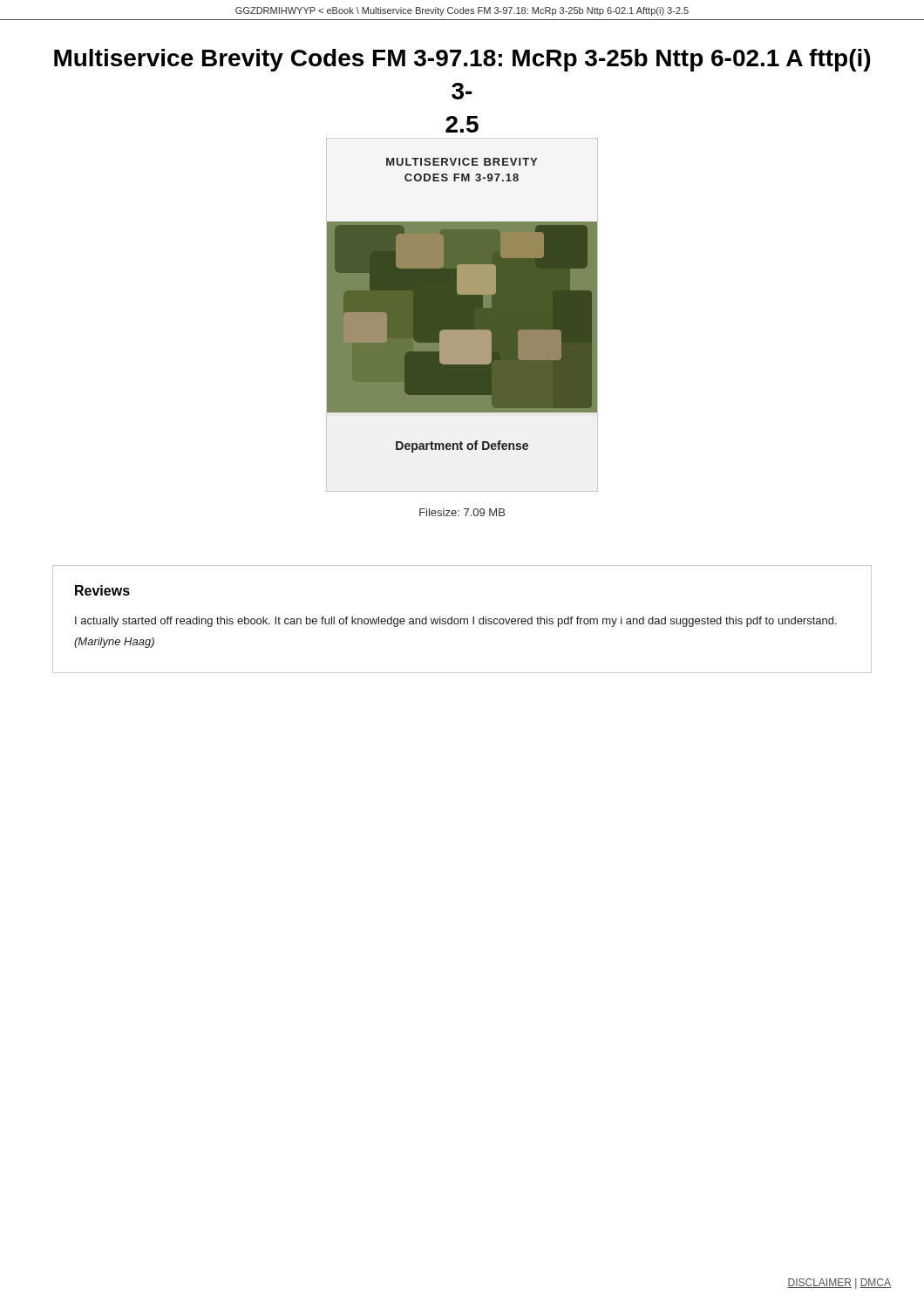Locate the section header
The width and height of the screenshot is (924, 1308).
pyautogui.click(x=102, y=591)
